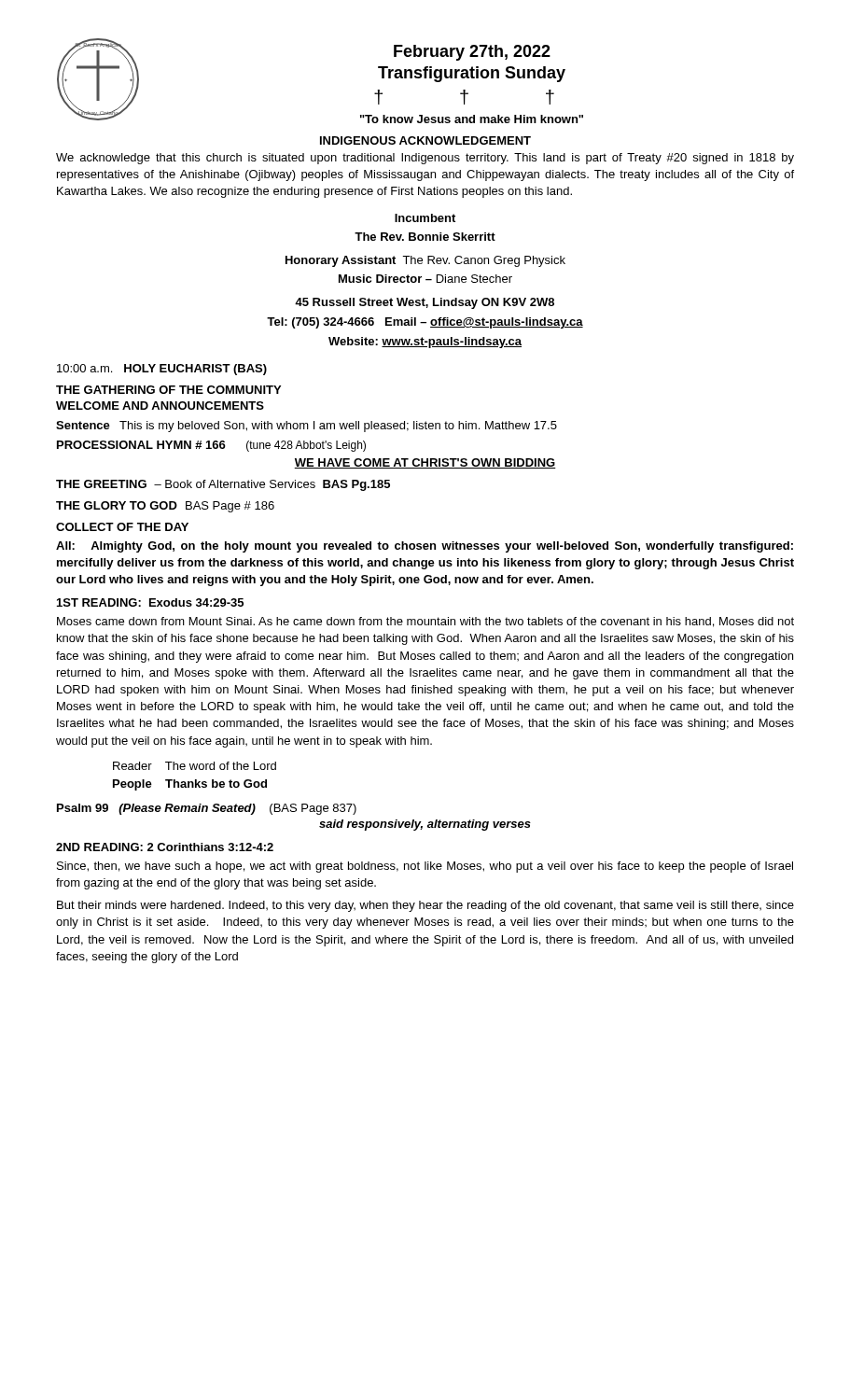The width and height of the screenshot is (850, 1400).
Task: Find "WELCOME AND ANNOUNCEMENTS" on this page
Action: pyautogui.click(x=160, y=405)
